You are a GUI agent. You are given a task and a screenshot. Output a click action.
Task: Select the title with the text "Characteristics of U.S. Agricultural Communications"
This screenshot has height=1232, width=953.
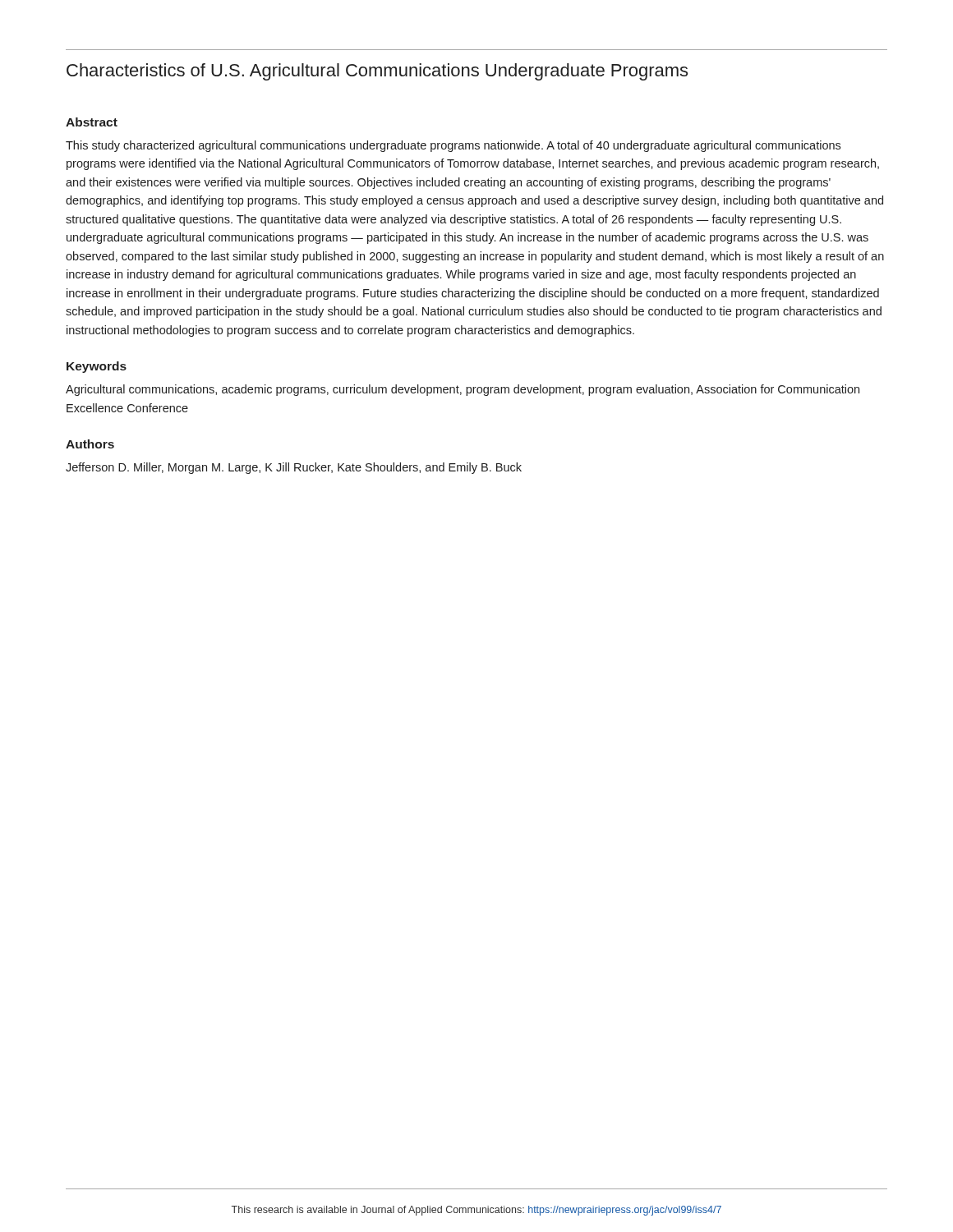(x=476, y=71)
